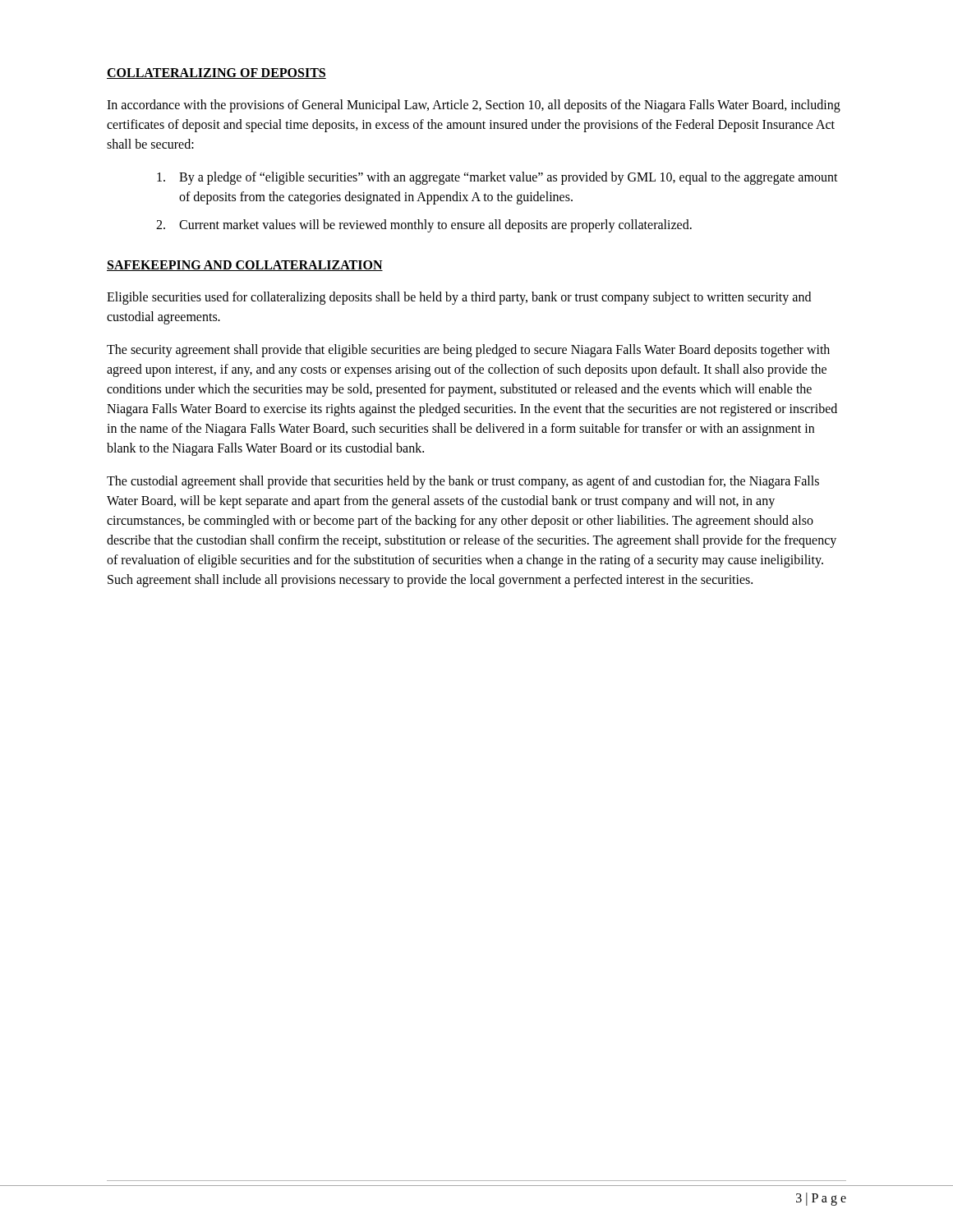
Task: Click on the section header containing "COLLATERALIZING OF DEPOSITS"
Action: click(x=216, y=73)
